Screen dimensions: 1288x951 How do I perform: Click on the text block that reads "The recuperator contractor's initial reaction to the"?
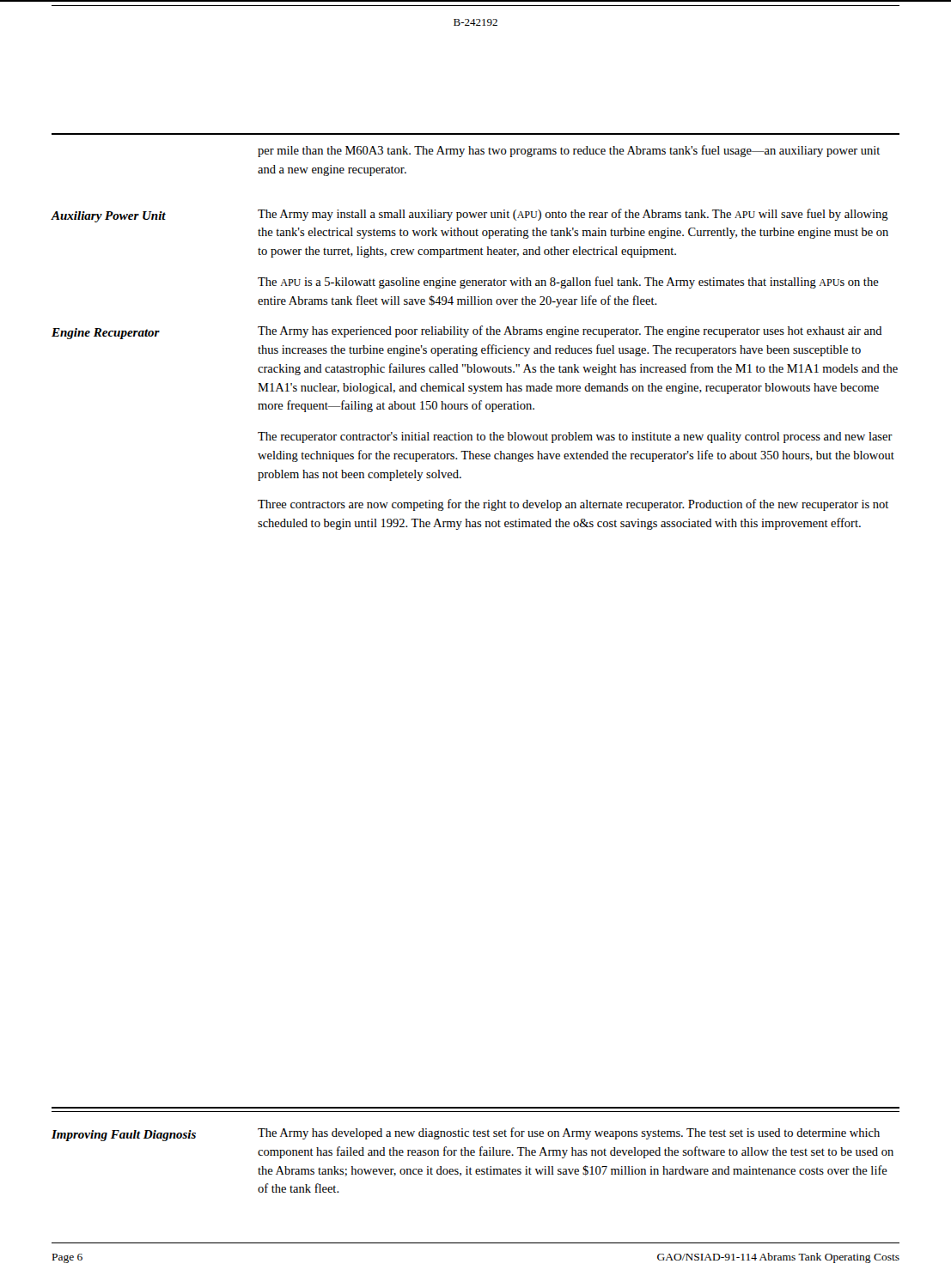pyautogui.click(x=576, y=455)
